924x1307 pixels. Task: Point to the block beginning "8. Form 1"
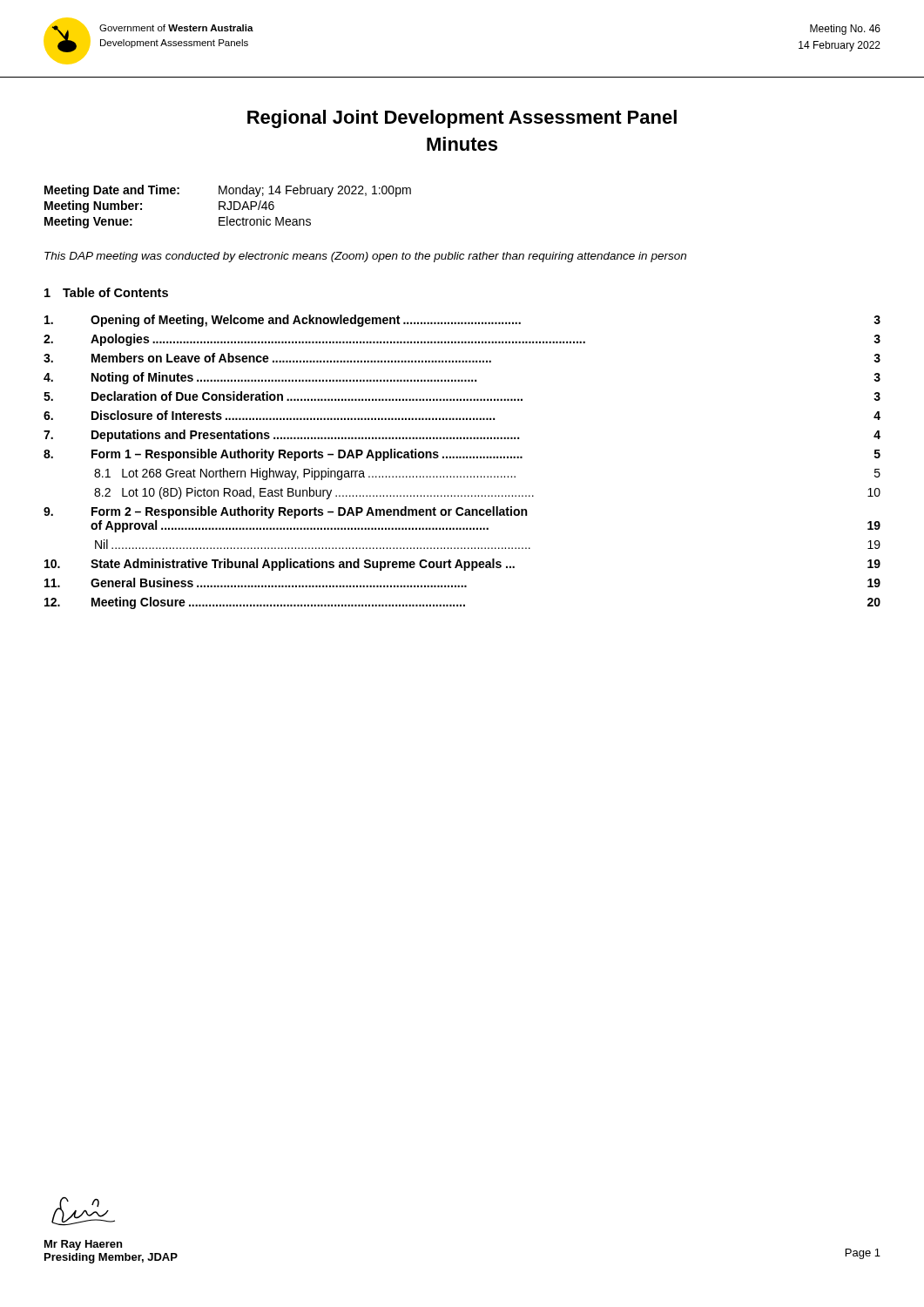(462, 454)
